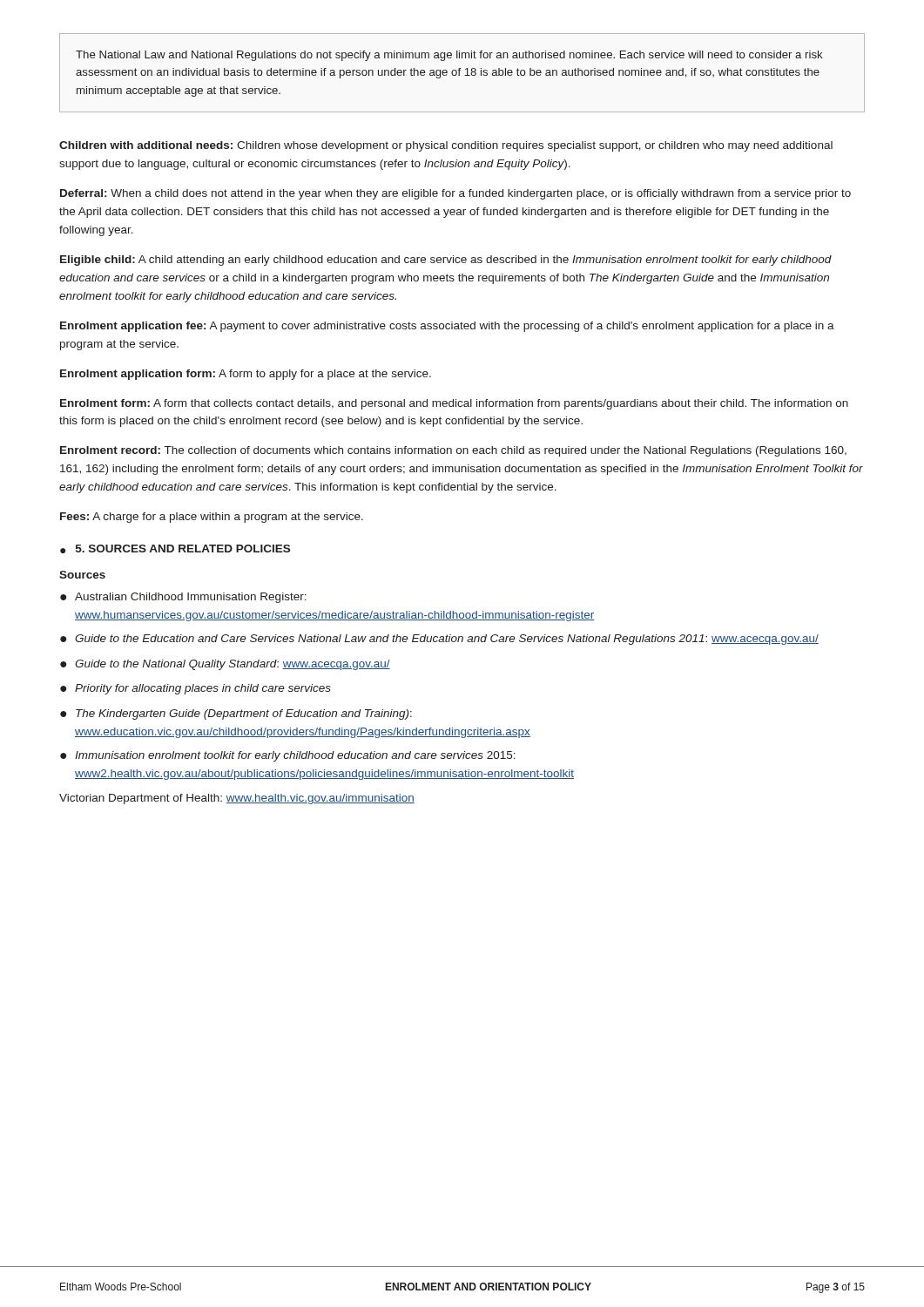Point to the text starting "● Australian Childhood Immunisation"
The image size is (924, 1307).
point(462,606)
